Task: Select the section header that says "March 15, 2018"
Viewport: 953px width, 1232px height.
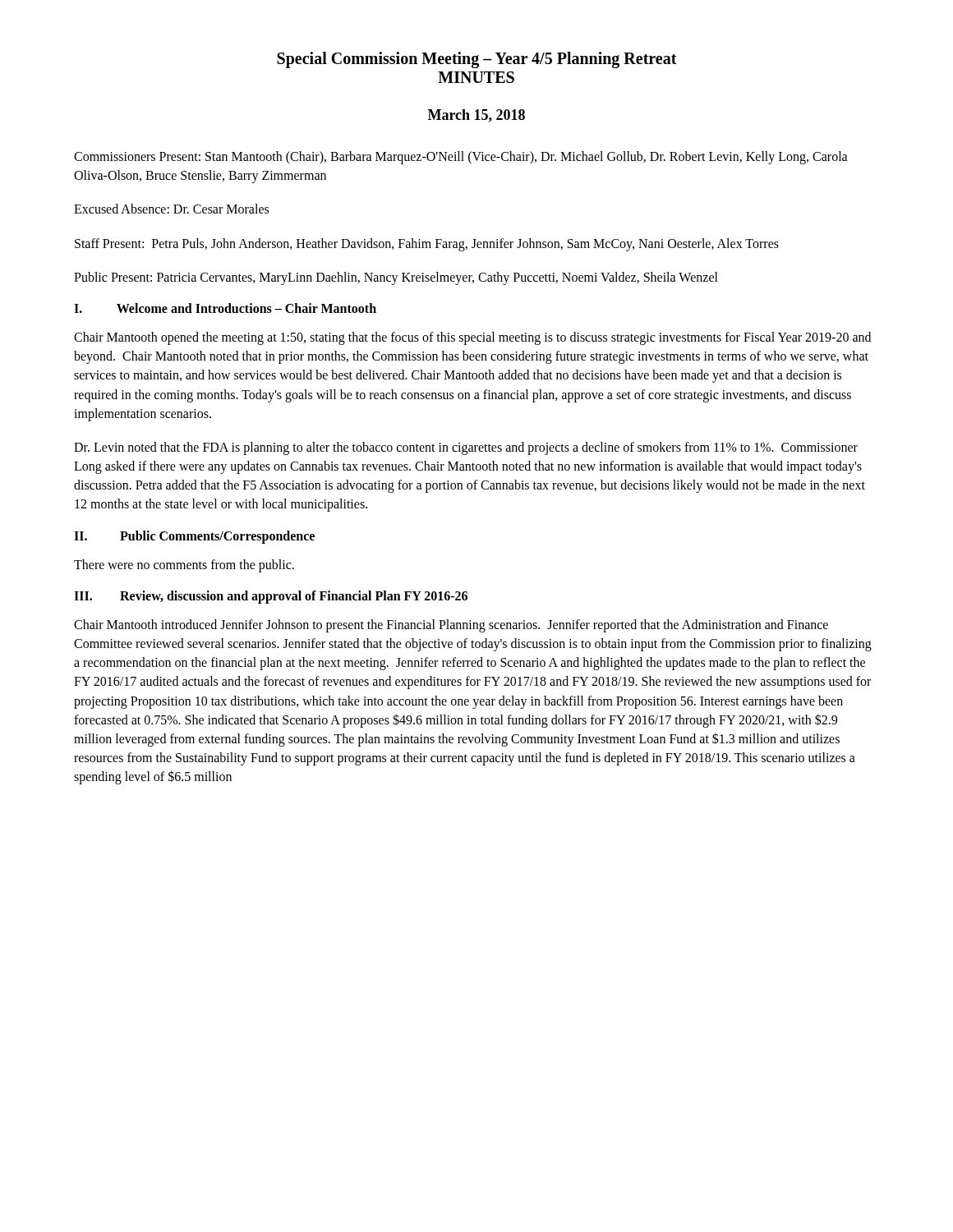Action: pos(476,115)
